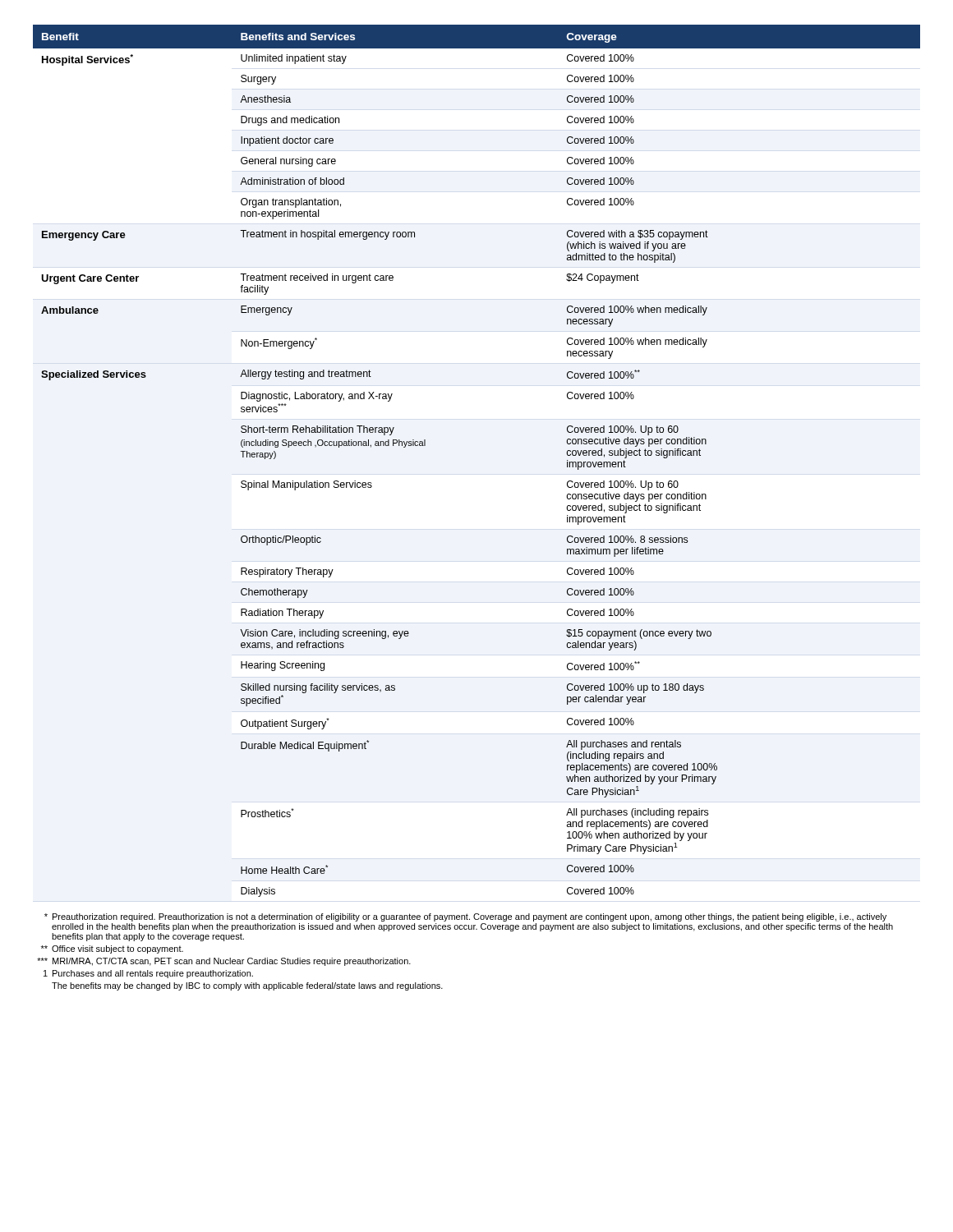Point to the passage starting "The benefits may be changed"
The image size is (953, 1232).
coord(247,986)
